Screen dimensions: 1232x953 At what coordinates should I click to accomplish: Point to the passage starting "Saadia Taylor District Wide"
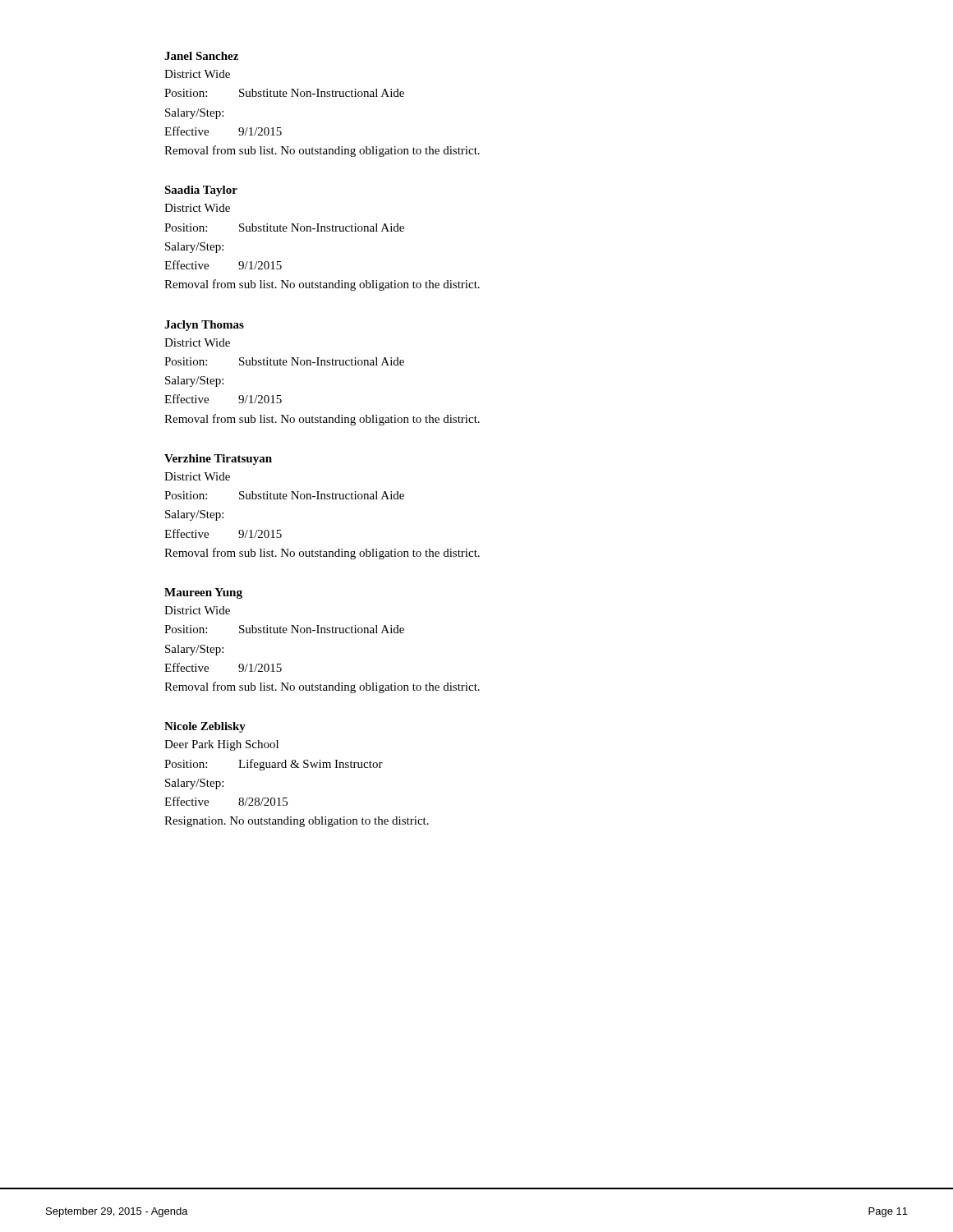click(201, 191)
